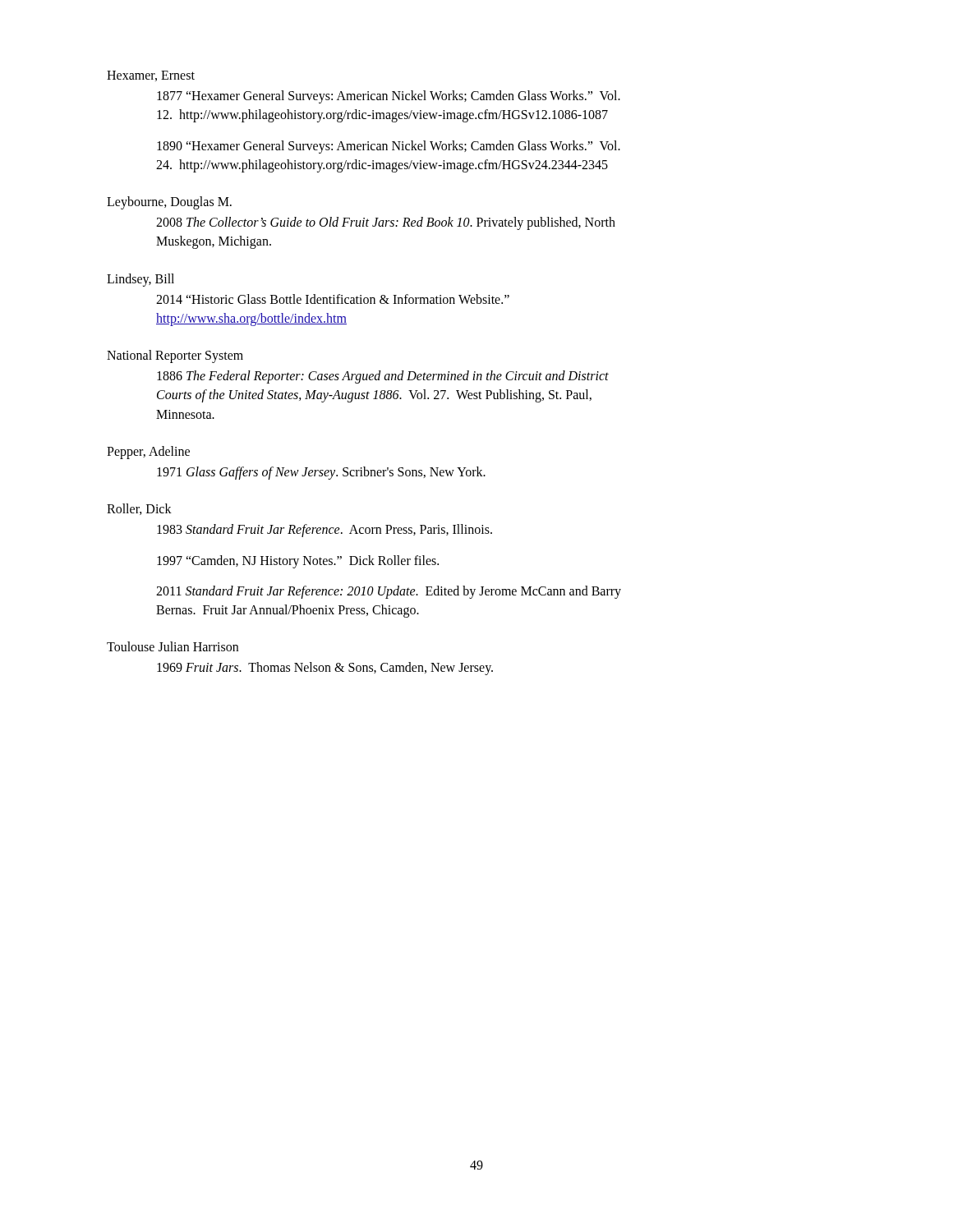The height and width of the screenshot is (1232, 953).
Task: Find the block on this page that starts "1971 Glass Gaffers of New Jersey."
Action: pos(489,472)
